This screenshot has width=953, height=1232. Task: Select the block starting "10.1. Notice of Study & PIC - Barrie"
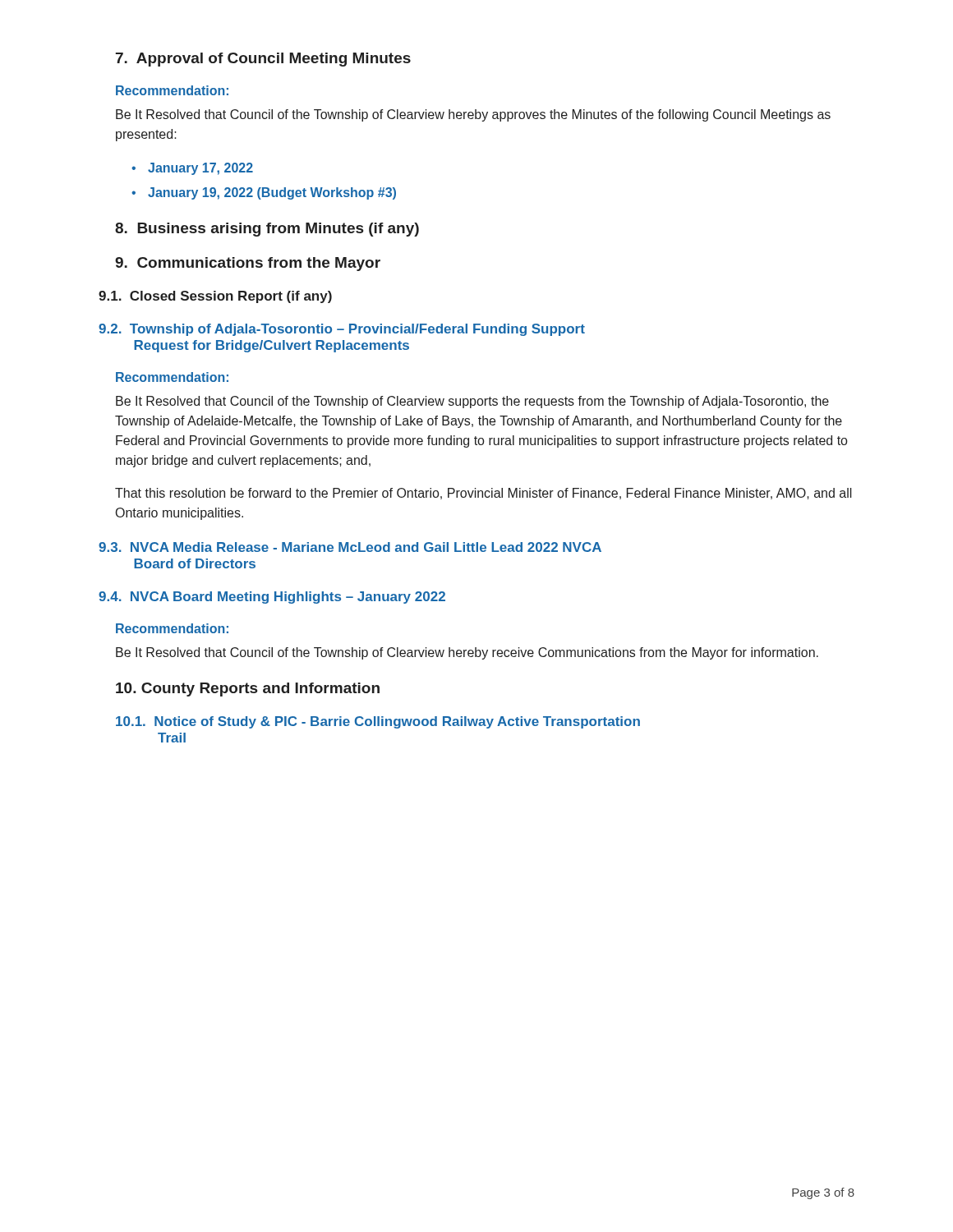click(x=378, y=730)
